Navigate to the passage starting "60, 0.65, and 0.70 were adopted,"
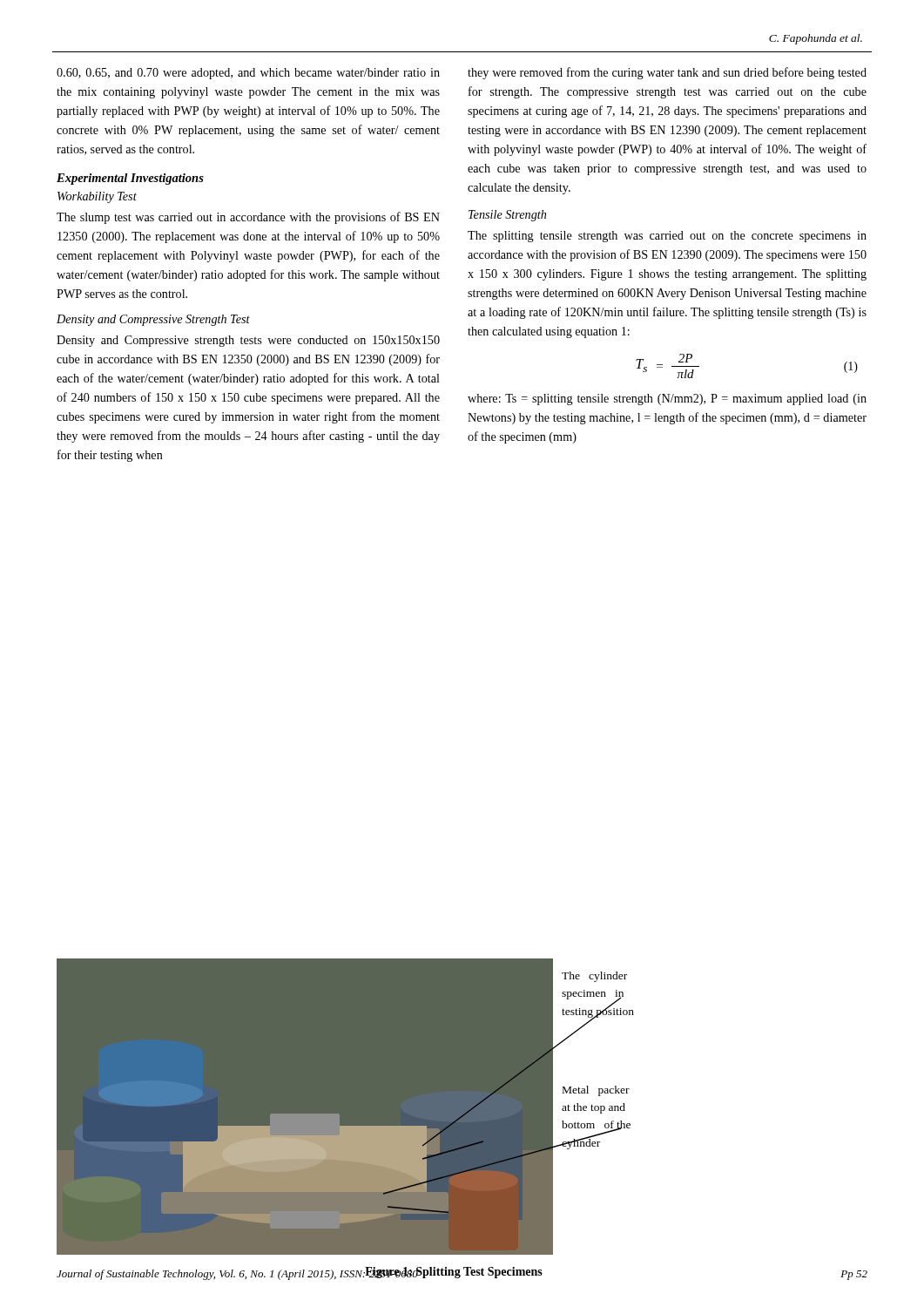 248,111
